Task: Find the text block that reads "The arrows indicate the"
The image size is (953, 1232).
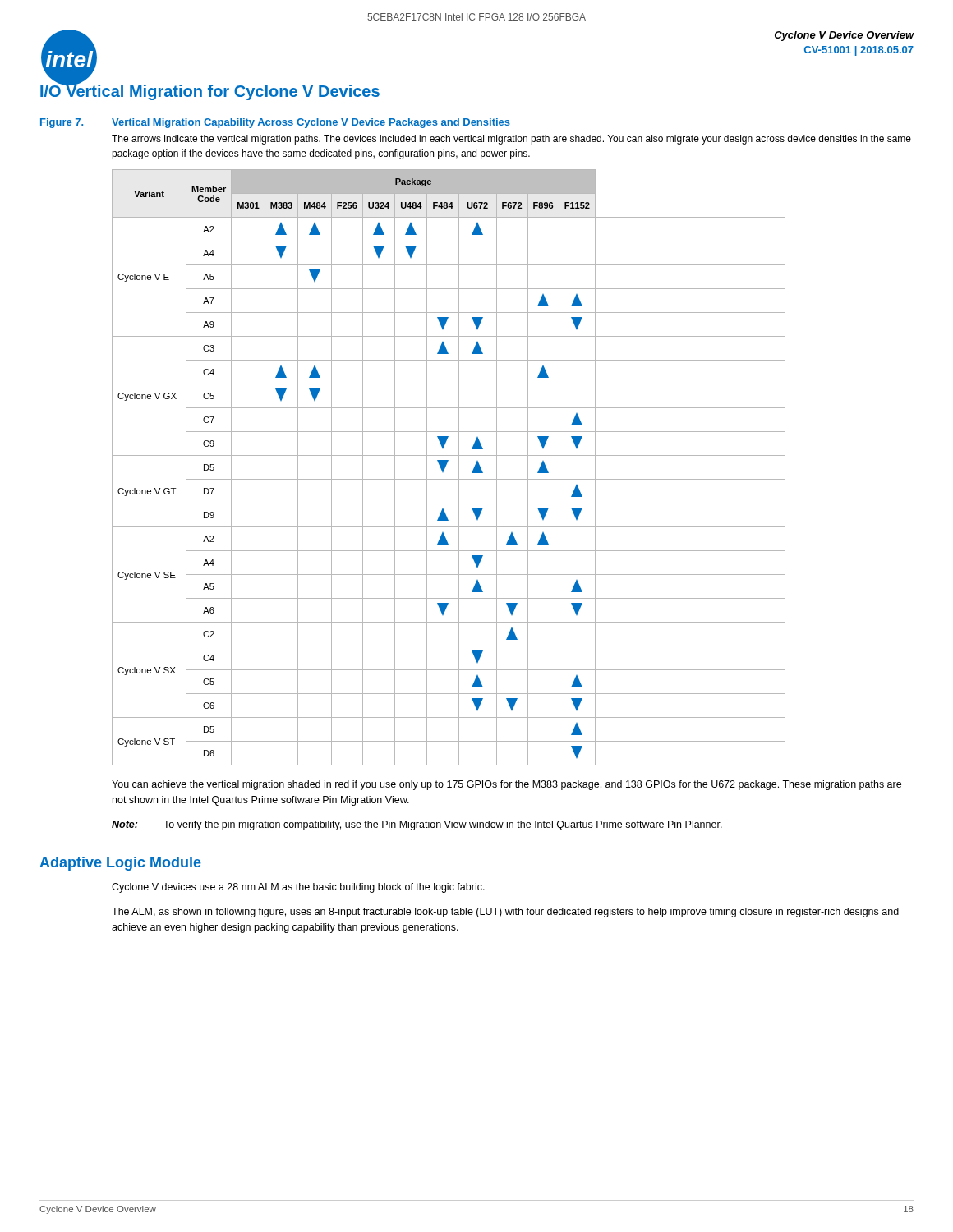Action: tap(511, 146)
